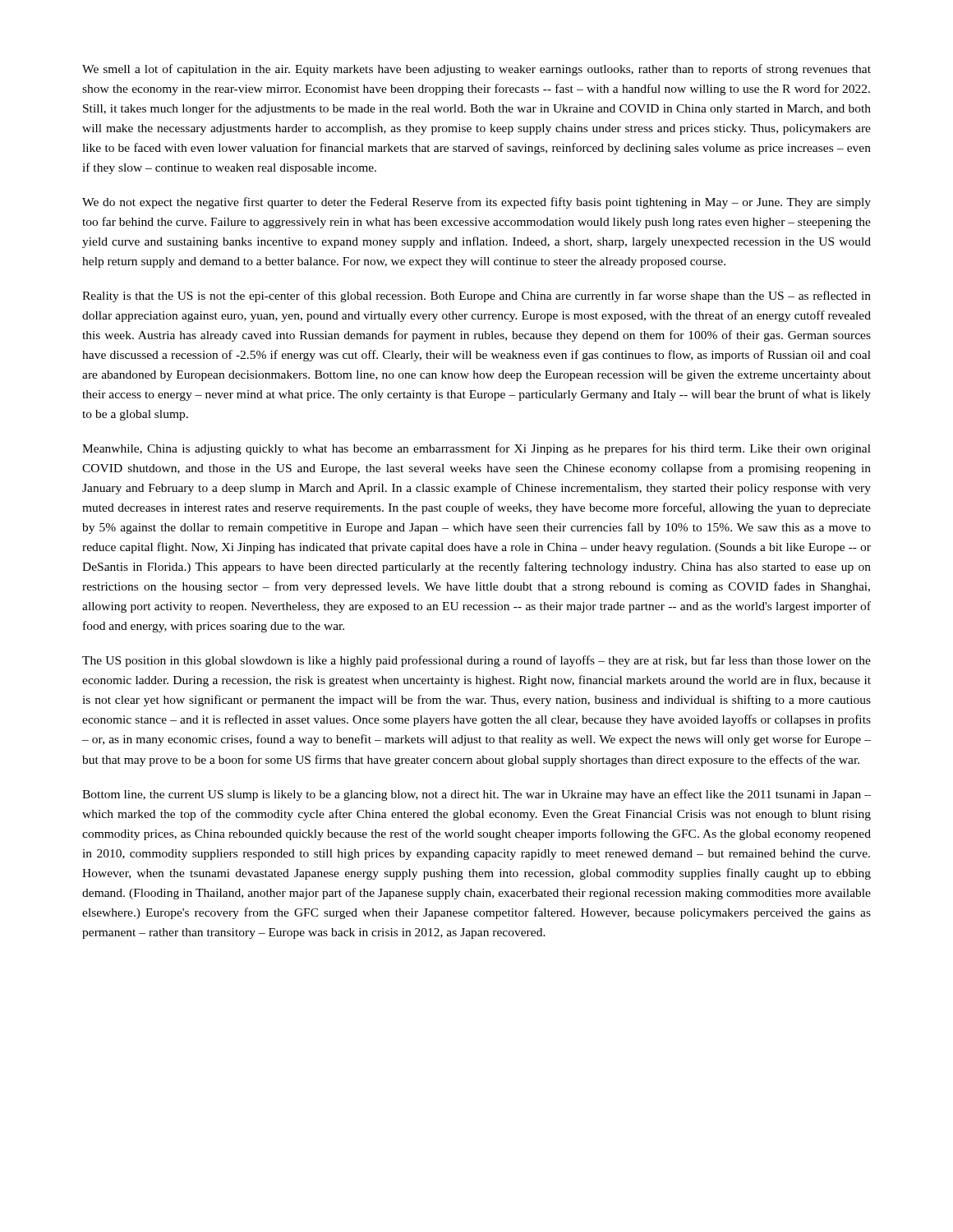Find the passage starting "We smell a"

pos(476,118)
